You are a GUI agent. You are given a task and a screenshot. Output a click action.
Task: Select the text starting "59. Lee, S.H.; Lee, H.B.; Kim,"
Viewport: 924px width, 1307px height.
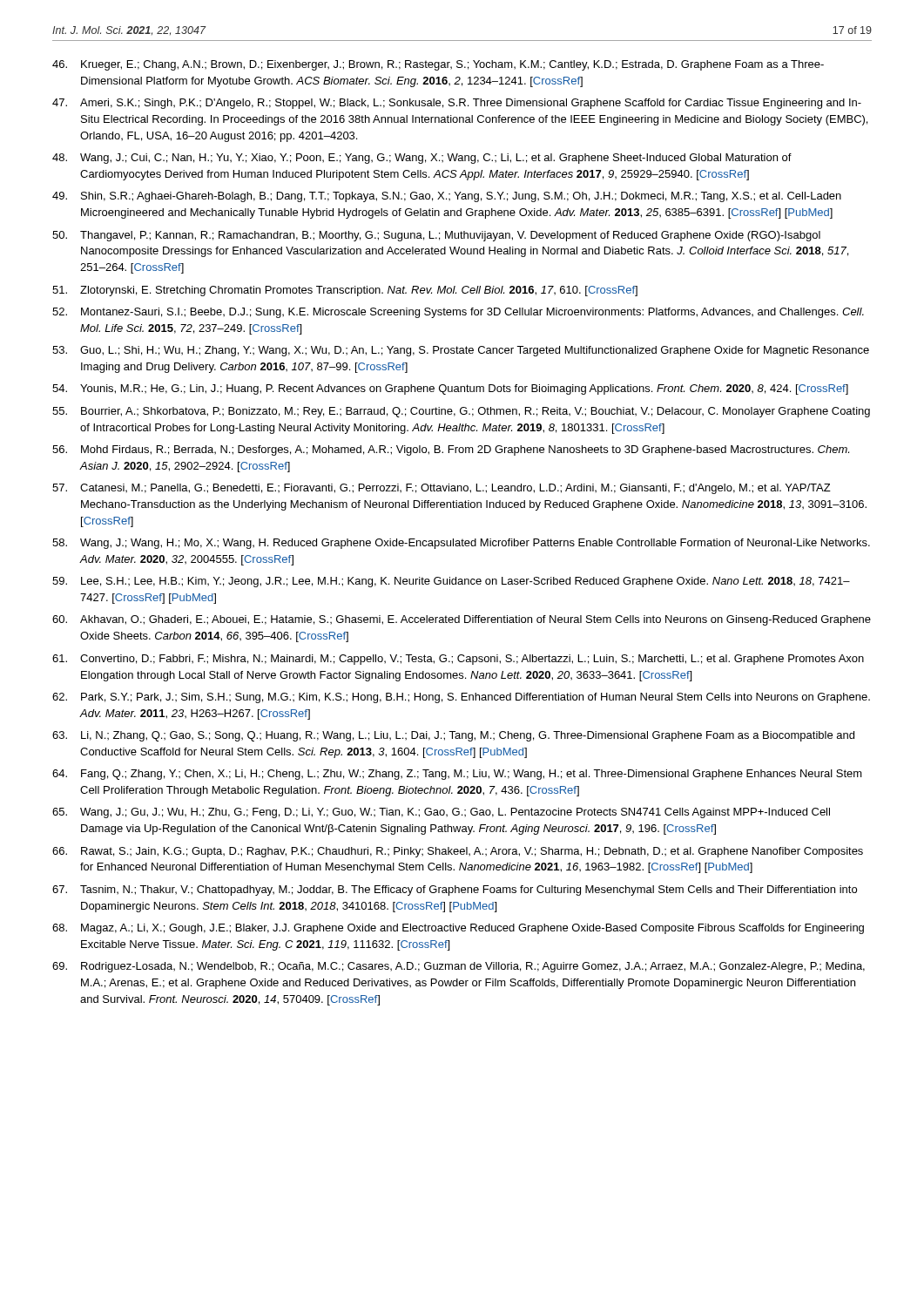click(462, 590)
